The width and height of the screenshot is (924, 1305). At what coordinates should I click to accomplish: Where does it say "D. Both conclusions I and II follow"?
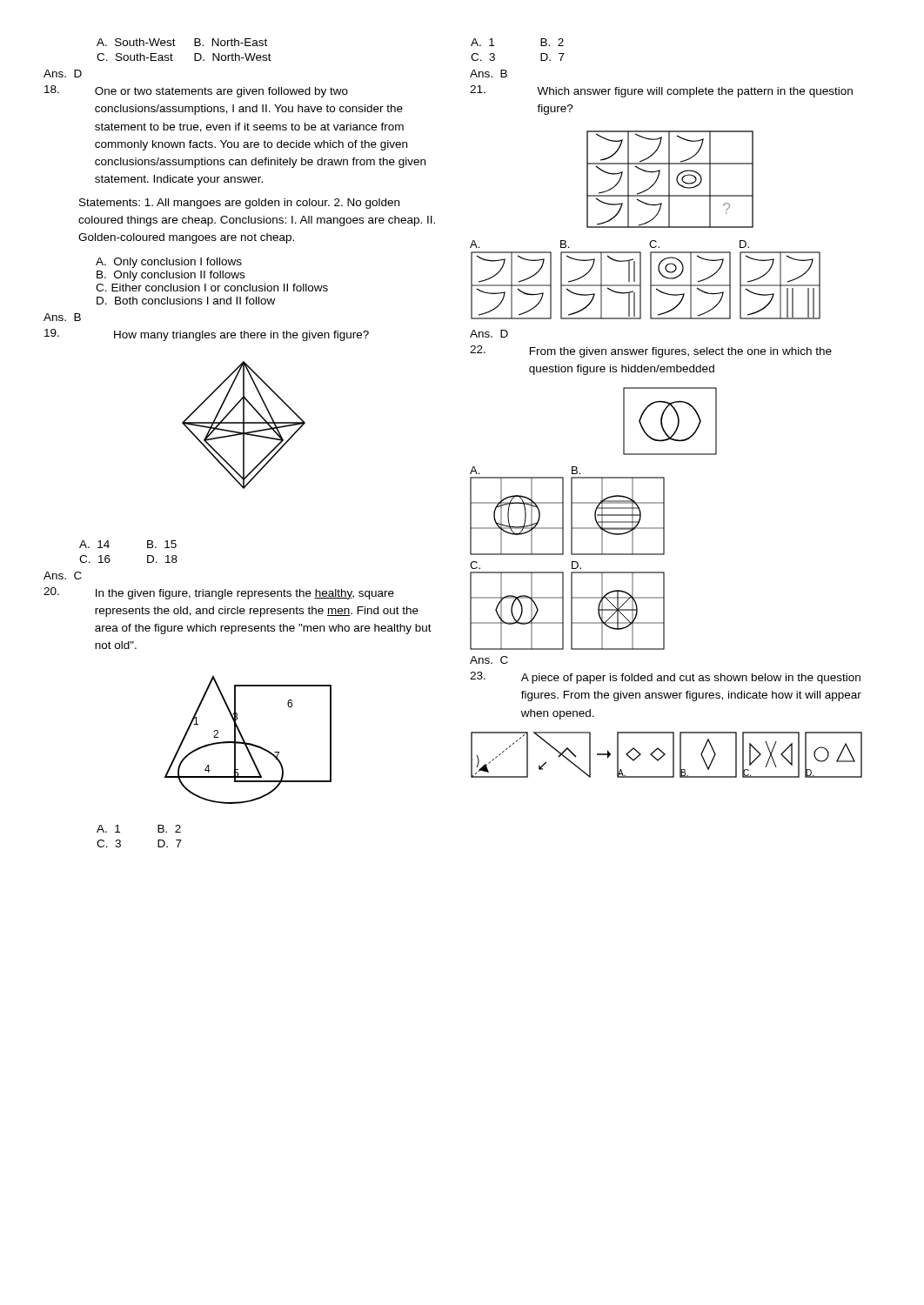click(185, 301)
